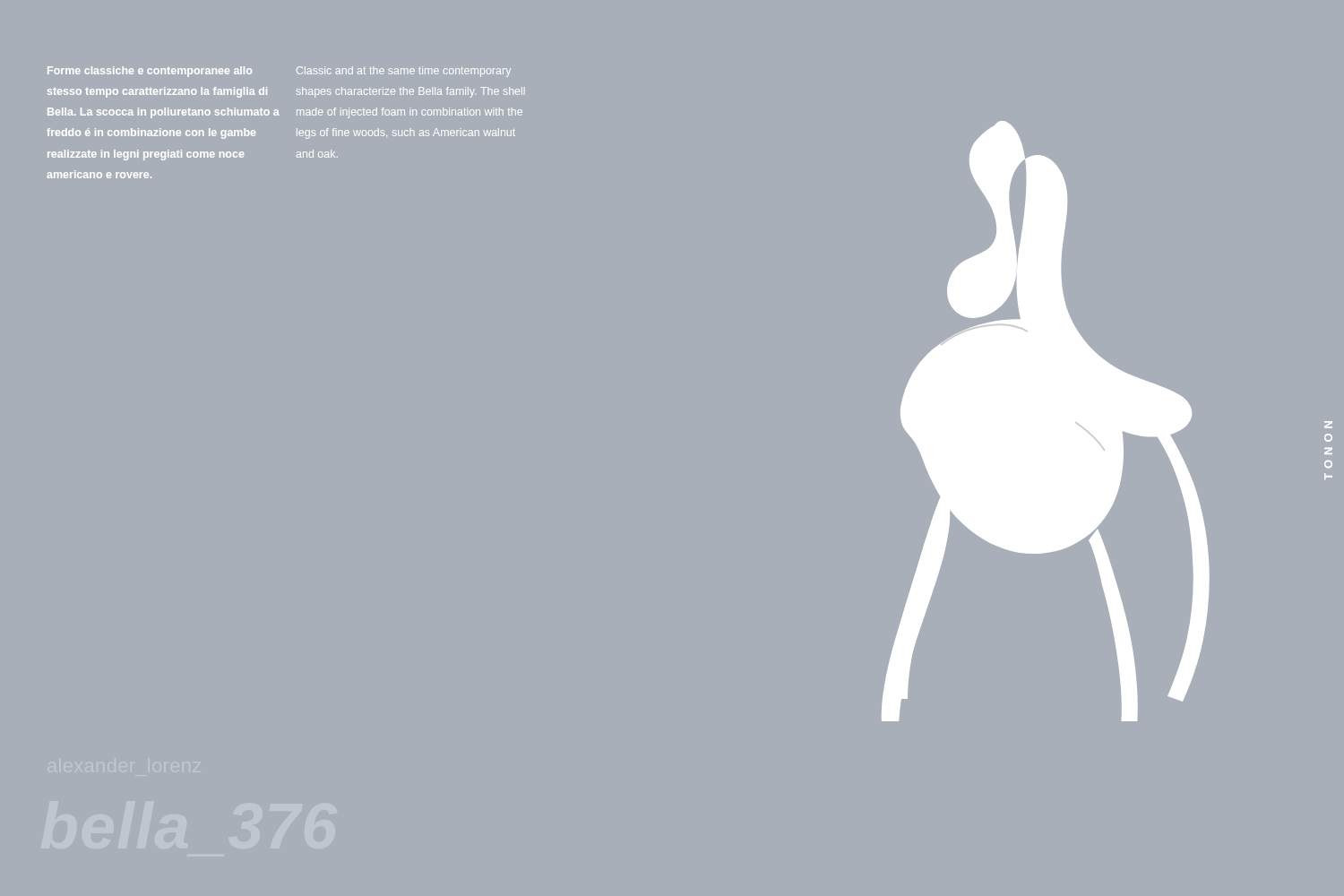Select the illustration
1344x896 pixels.
point(1044,412)
